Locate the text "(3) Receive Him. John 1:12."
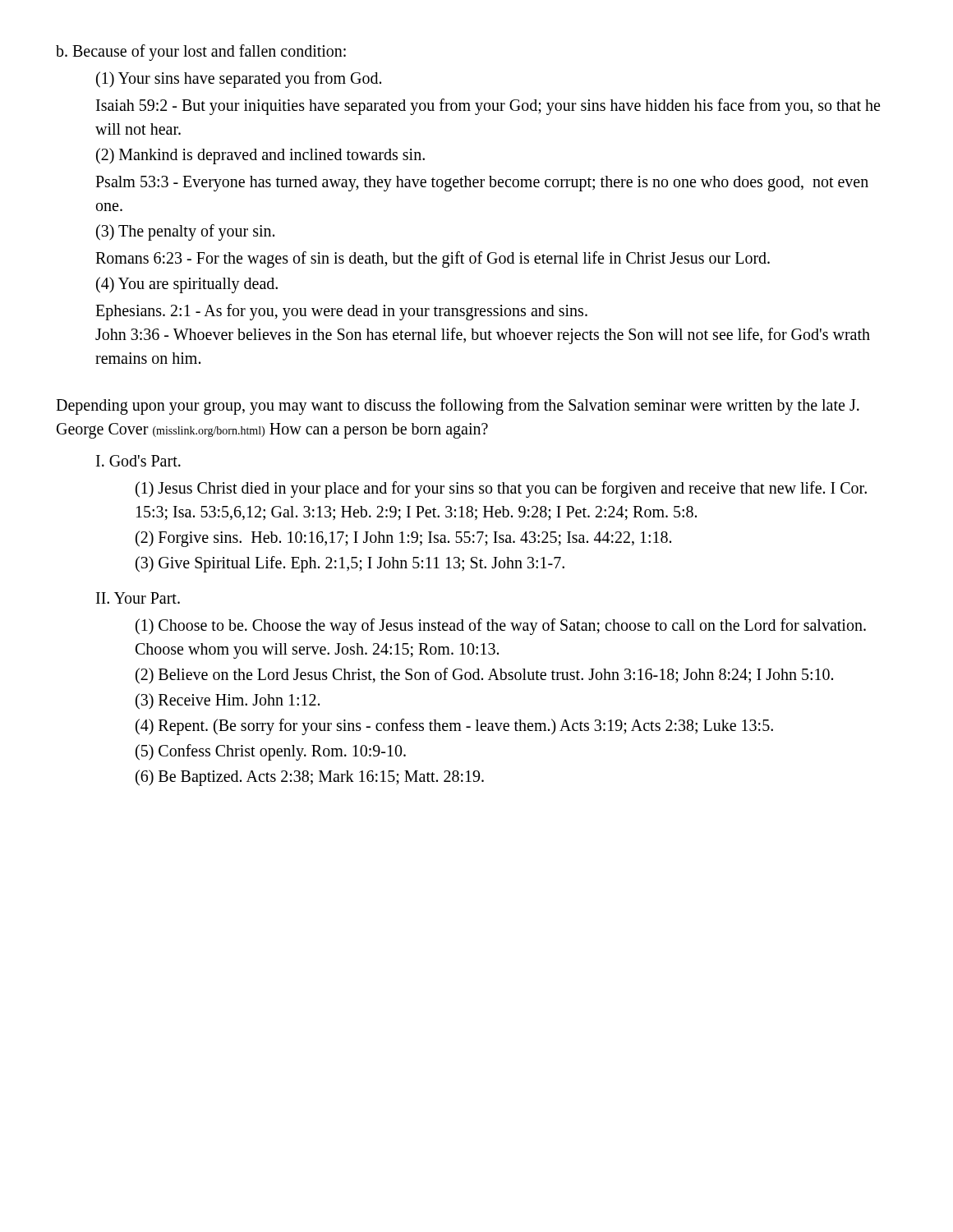 pyautogui.click(x=228, y=700)
